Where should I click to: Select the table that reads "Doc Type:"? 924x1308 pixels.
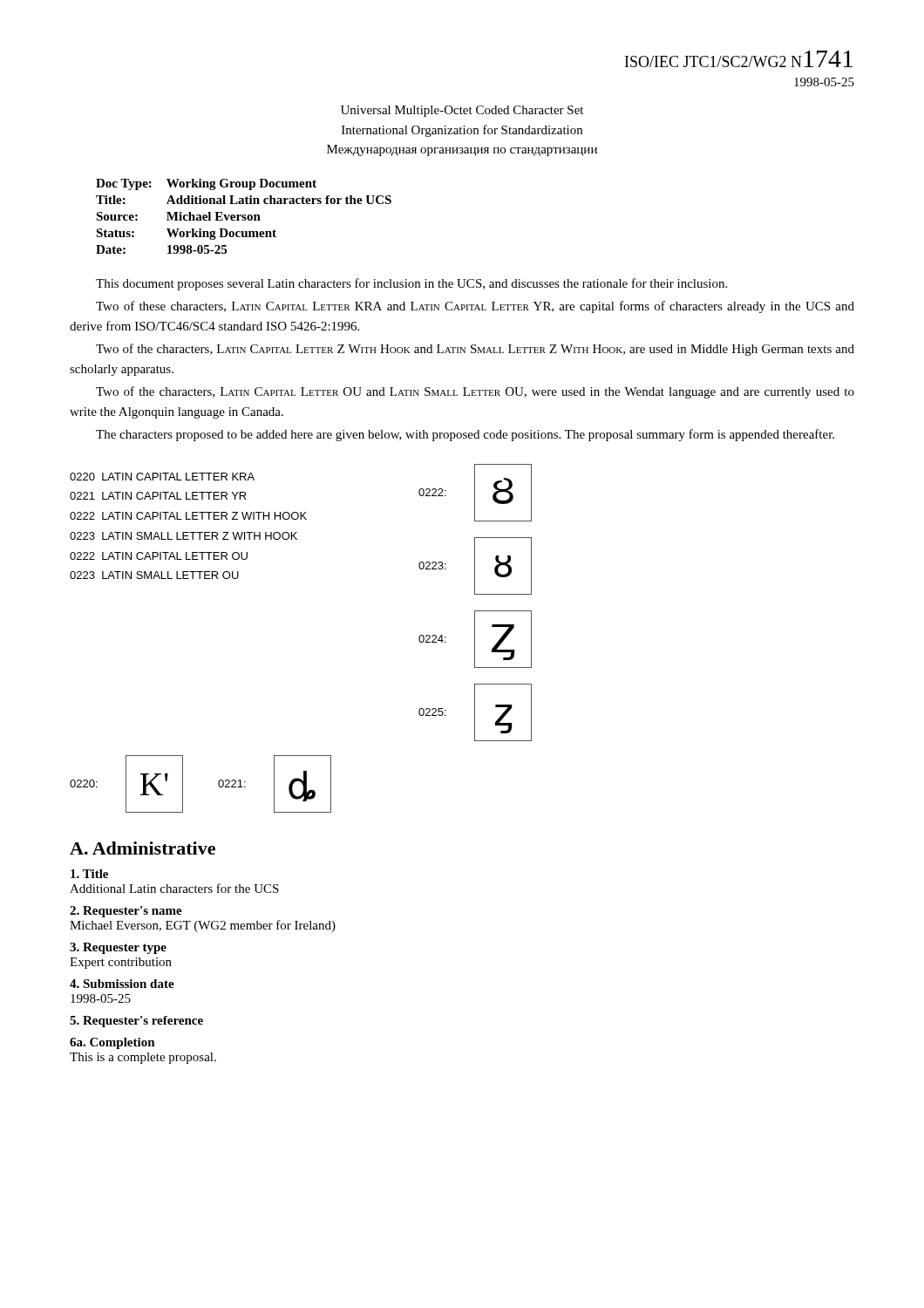pos(462,216)
